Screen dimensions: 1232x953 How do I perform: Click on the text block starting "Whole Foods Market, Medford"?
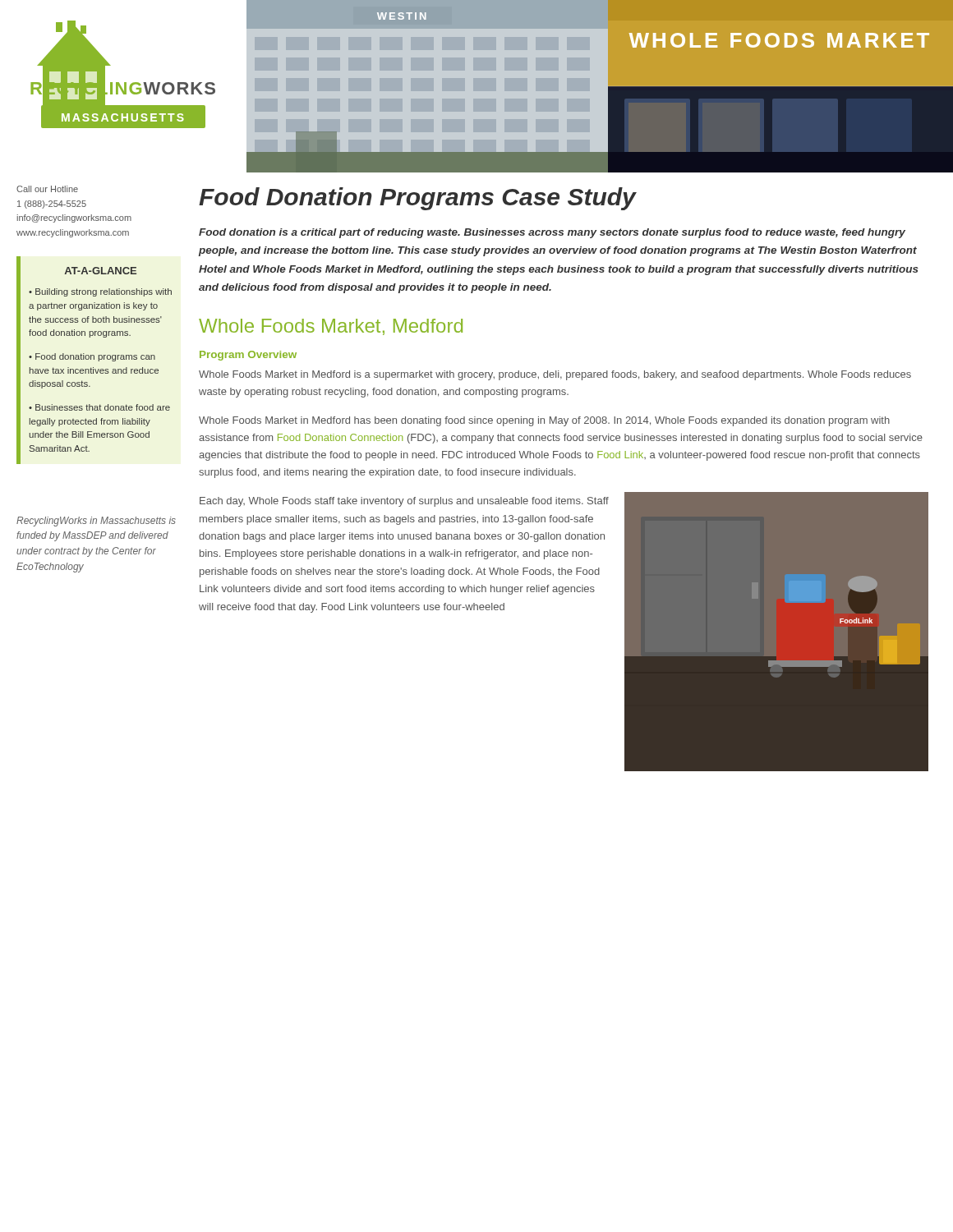click(331, 326)
